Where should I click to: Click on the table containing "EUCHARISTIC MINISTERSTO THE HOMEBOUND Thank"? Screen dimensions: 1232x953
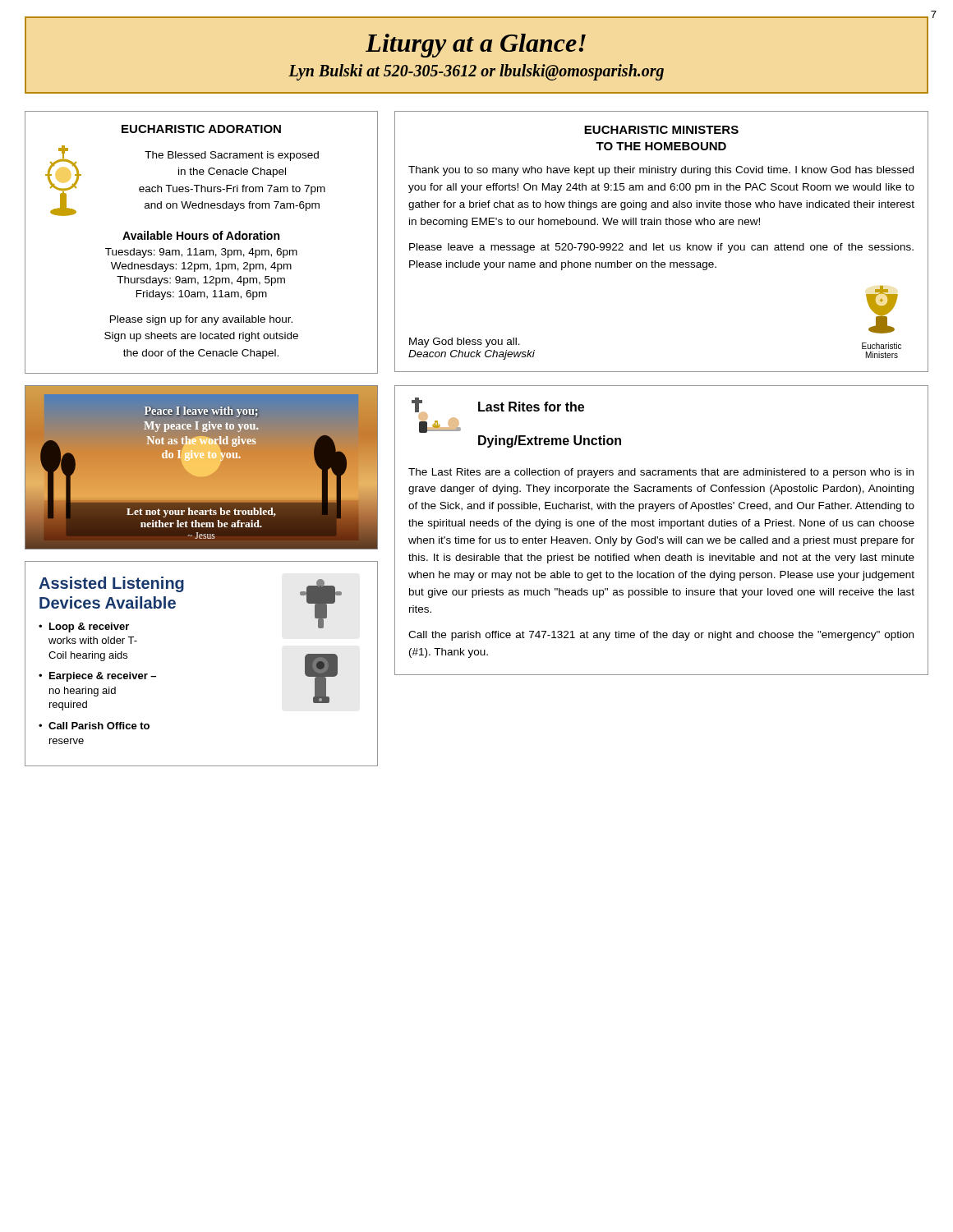point(661,241)
